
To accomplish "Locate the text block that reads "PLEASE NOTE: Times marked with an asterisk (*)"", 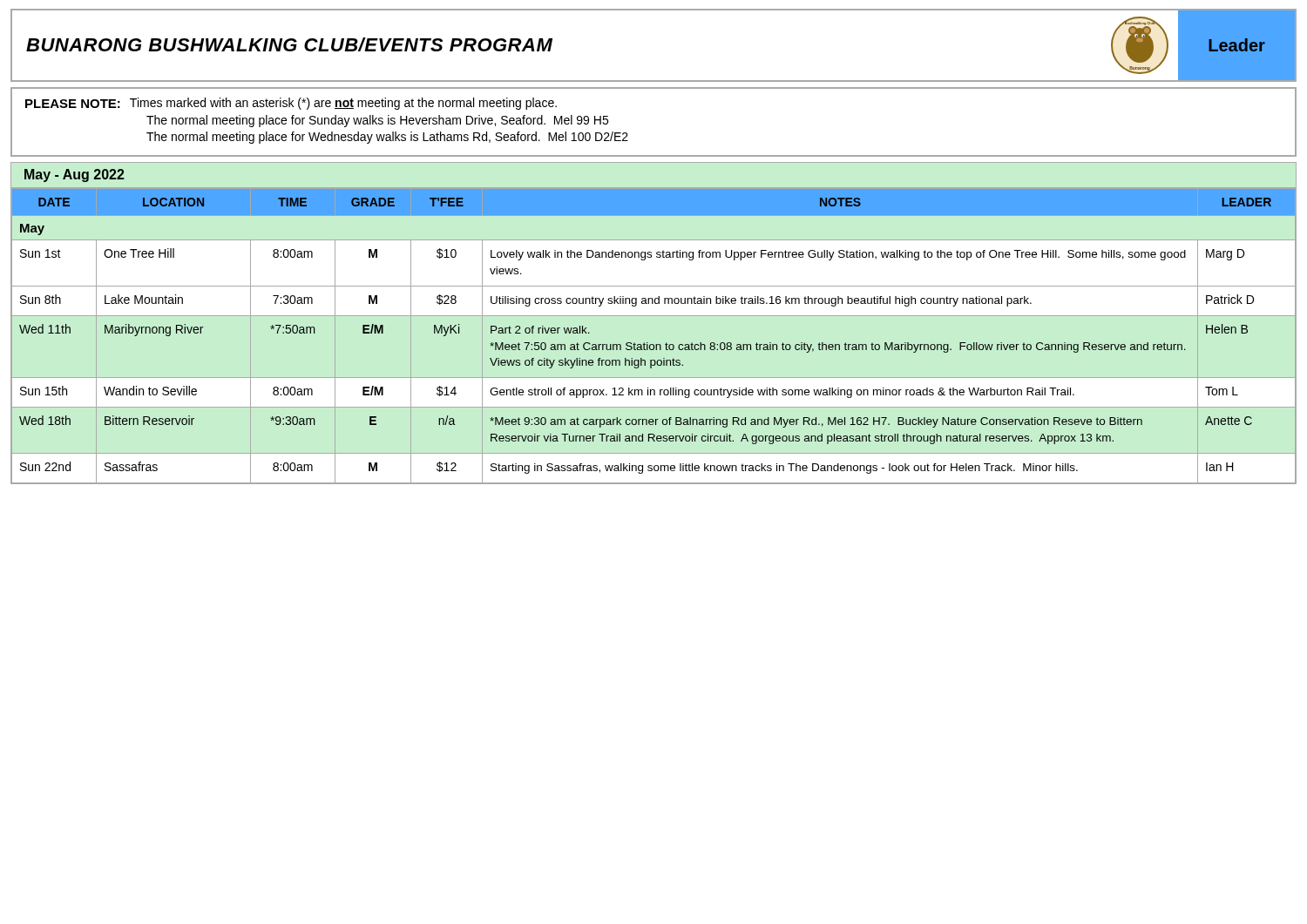I will point(291,104).
